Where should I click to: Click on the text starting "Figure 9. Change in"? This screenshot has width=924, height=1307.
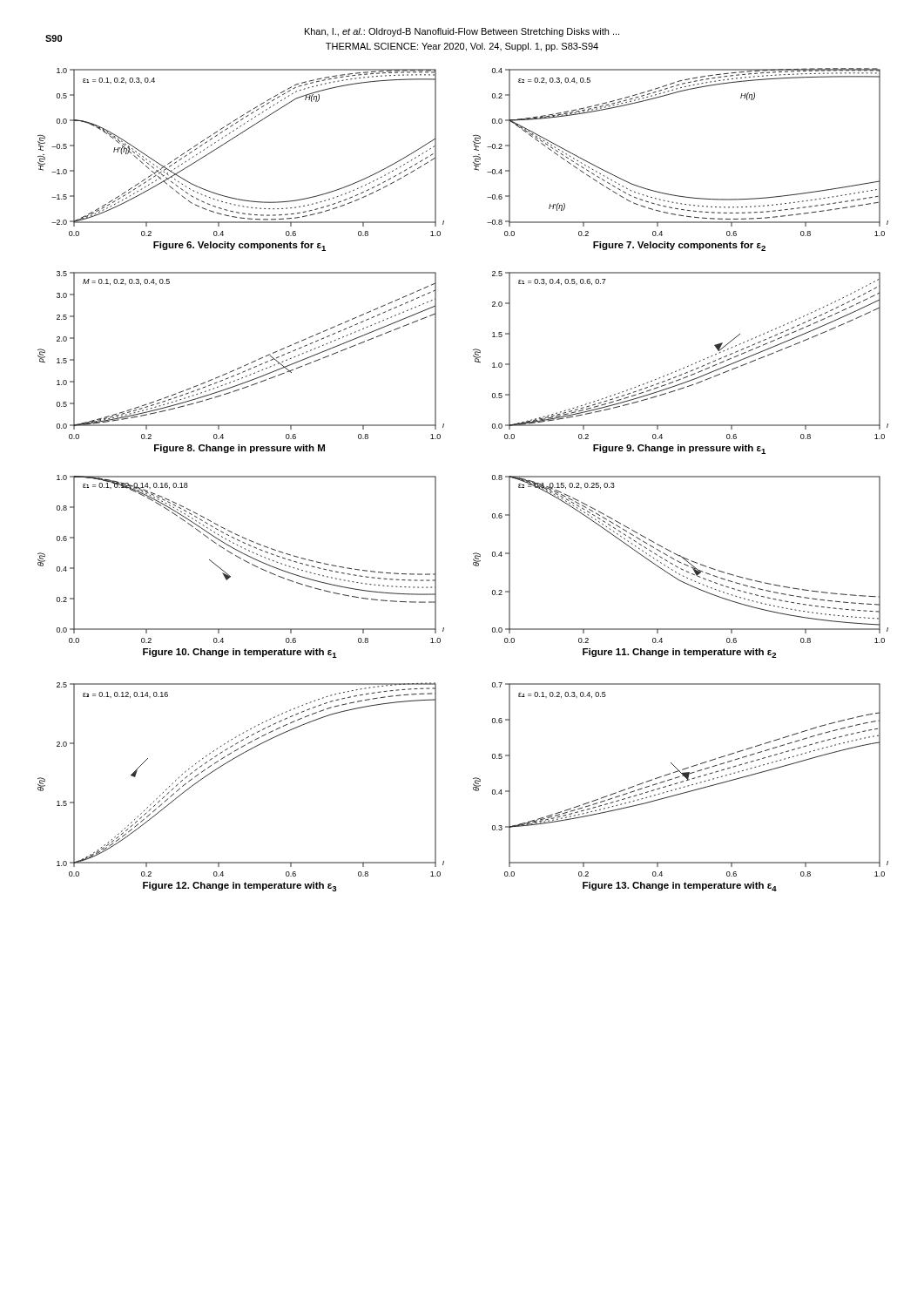coord(679,449)
